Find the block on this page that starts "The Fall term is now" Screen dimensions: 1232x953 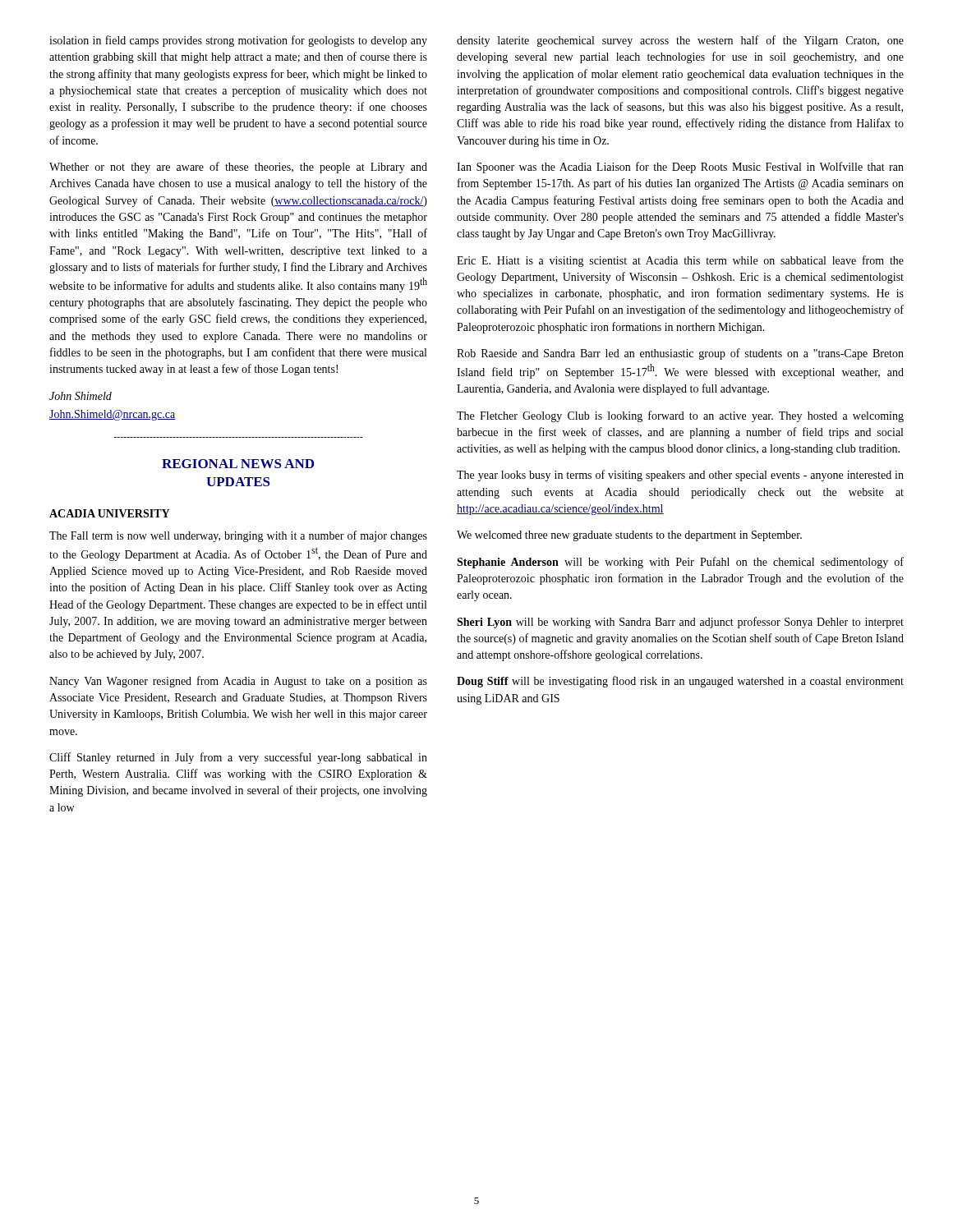(x=238, y=596)
